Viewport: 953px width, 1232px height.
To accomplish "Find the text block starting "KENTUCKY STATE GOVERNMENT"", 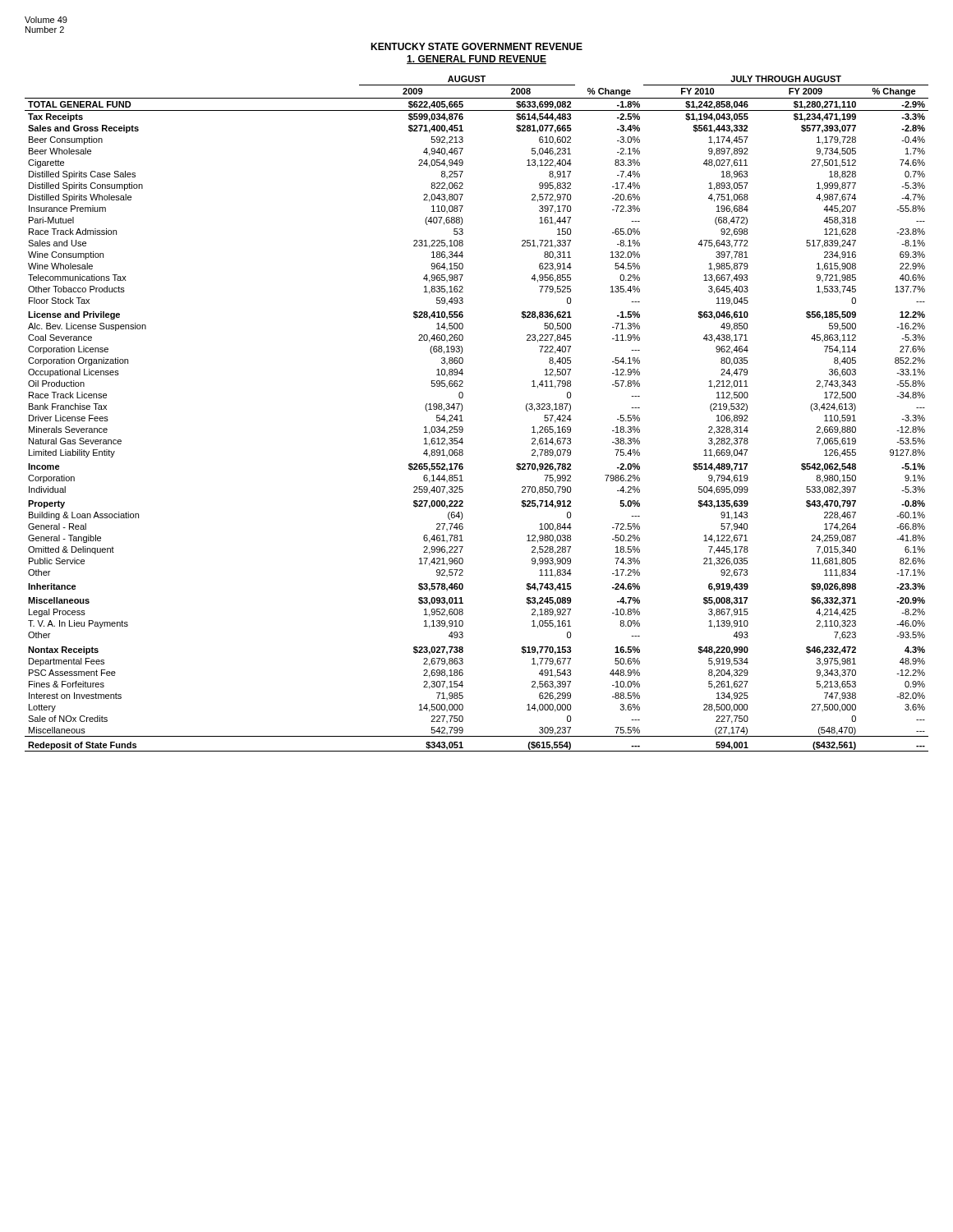I will click(x=476, y=47).
